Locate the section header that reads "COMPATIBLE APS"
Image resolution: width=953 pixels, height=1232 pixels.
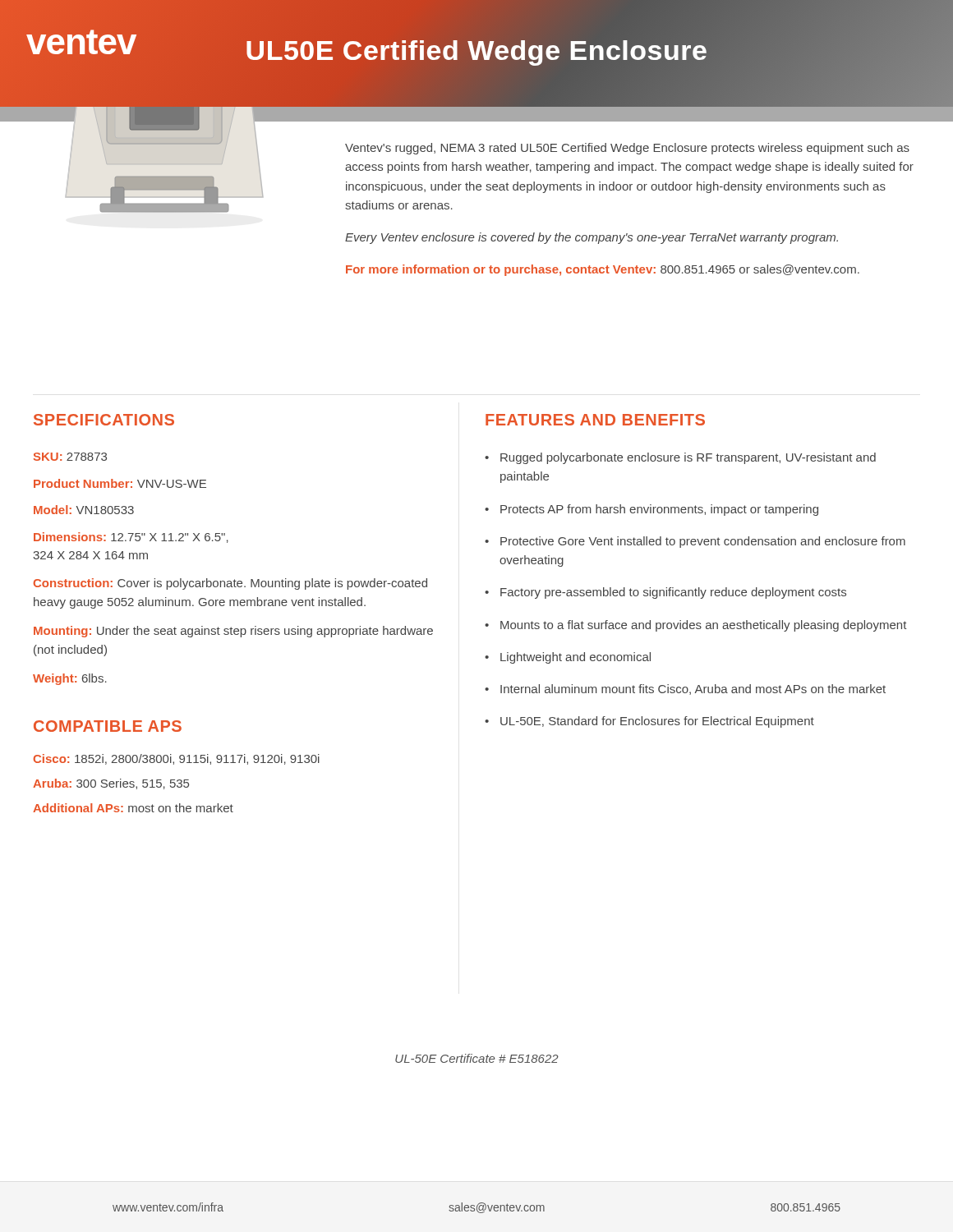(108, 726)
